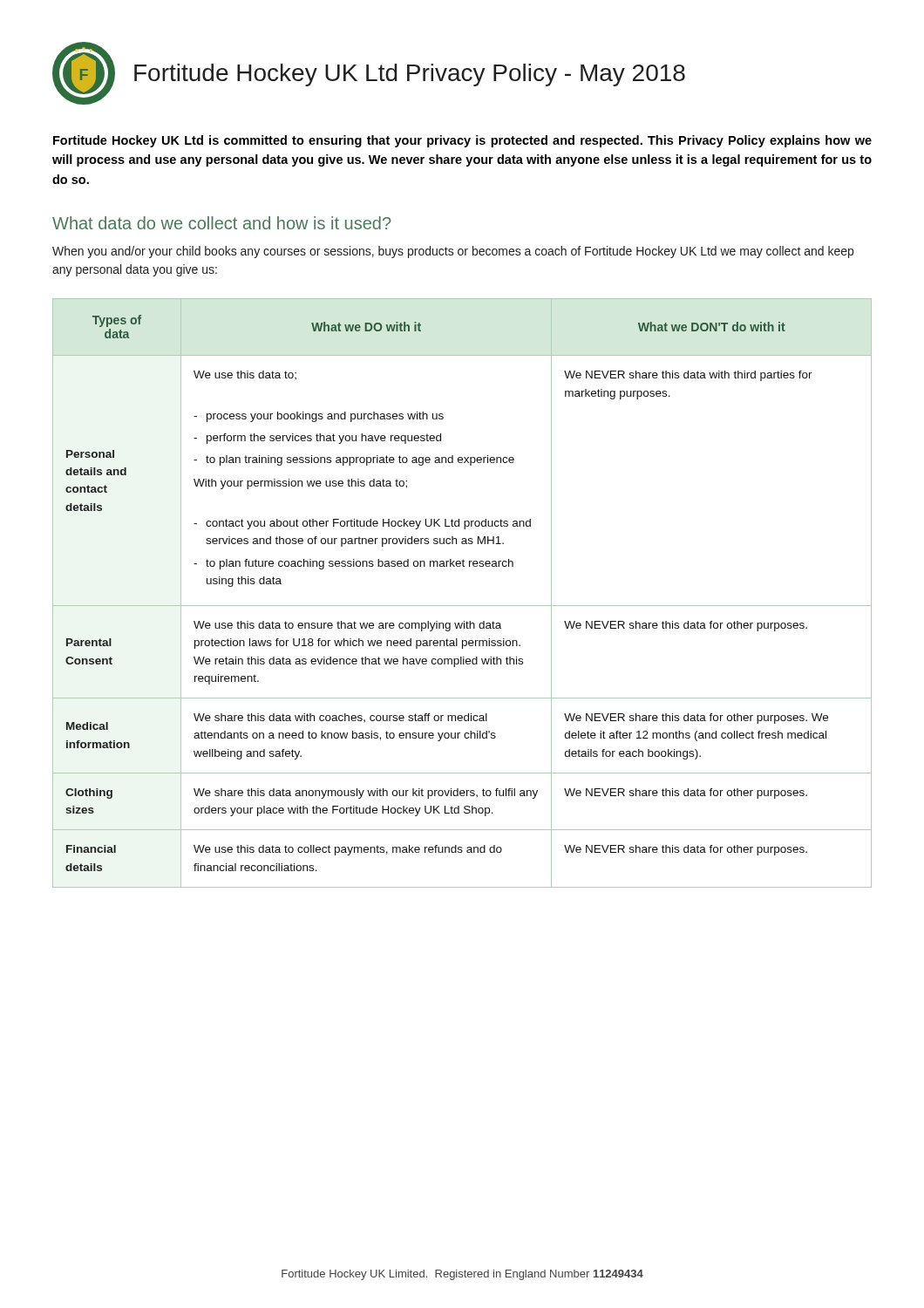Locate the element starting "Fortitude Hockey UK Ltd"
The image size is (924, 1308).
click(462, 160)
